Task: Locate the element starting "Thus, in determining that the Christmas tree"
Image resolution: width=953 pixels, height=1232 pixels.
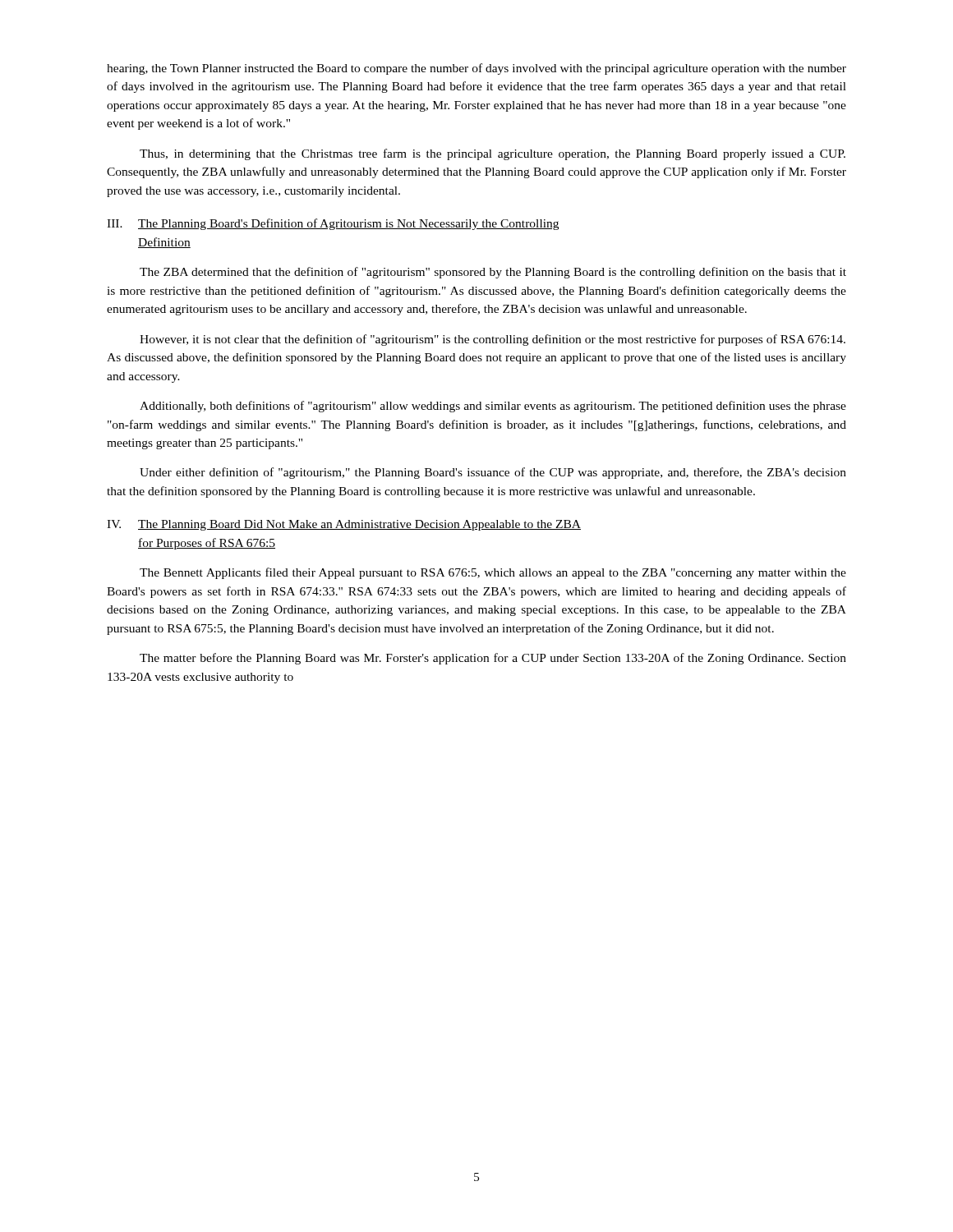Action: (476, 172)
